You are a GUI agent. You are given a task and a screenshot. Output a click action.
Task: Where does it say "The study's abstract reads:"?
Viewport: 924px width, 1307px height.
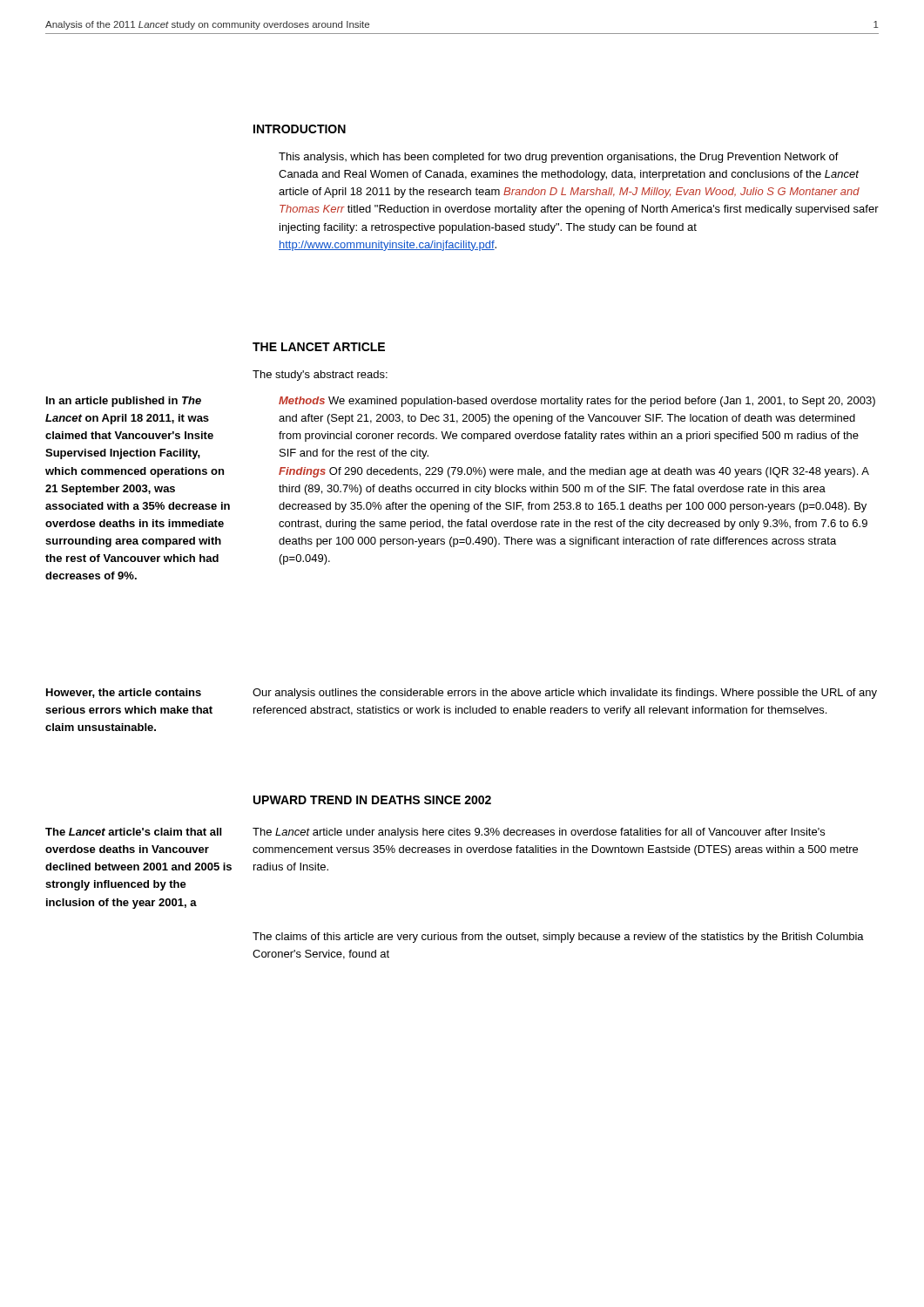click(320, 374)
